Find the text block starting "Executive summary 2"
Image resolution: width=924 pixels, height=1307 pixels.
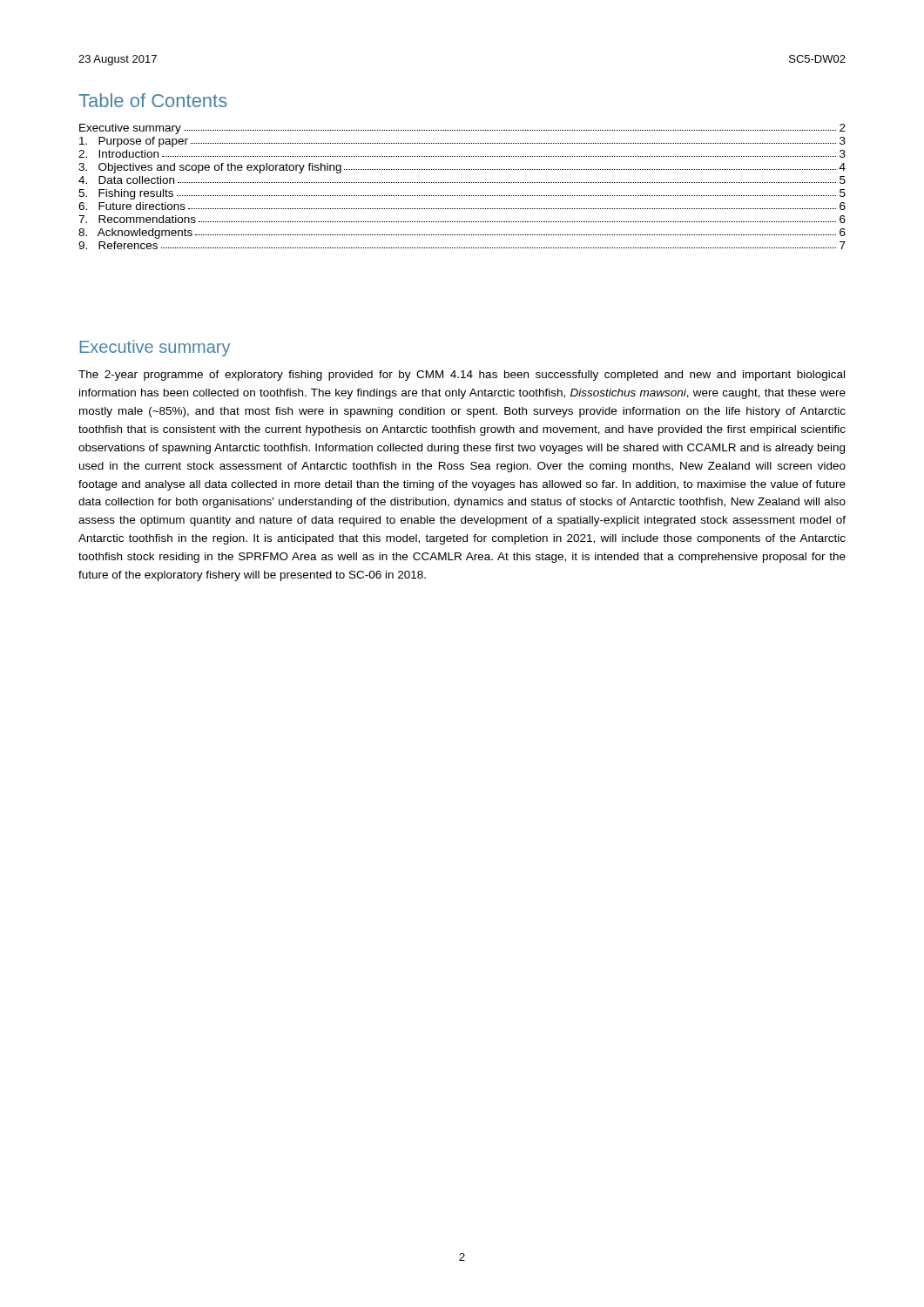pos(462,128)
